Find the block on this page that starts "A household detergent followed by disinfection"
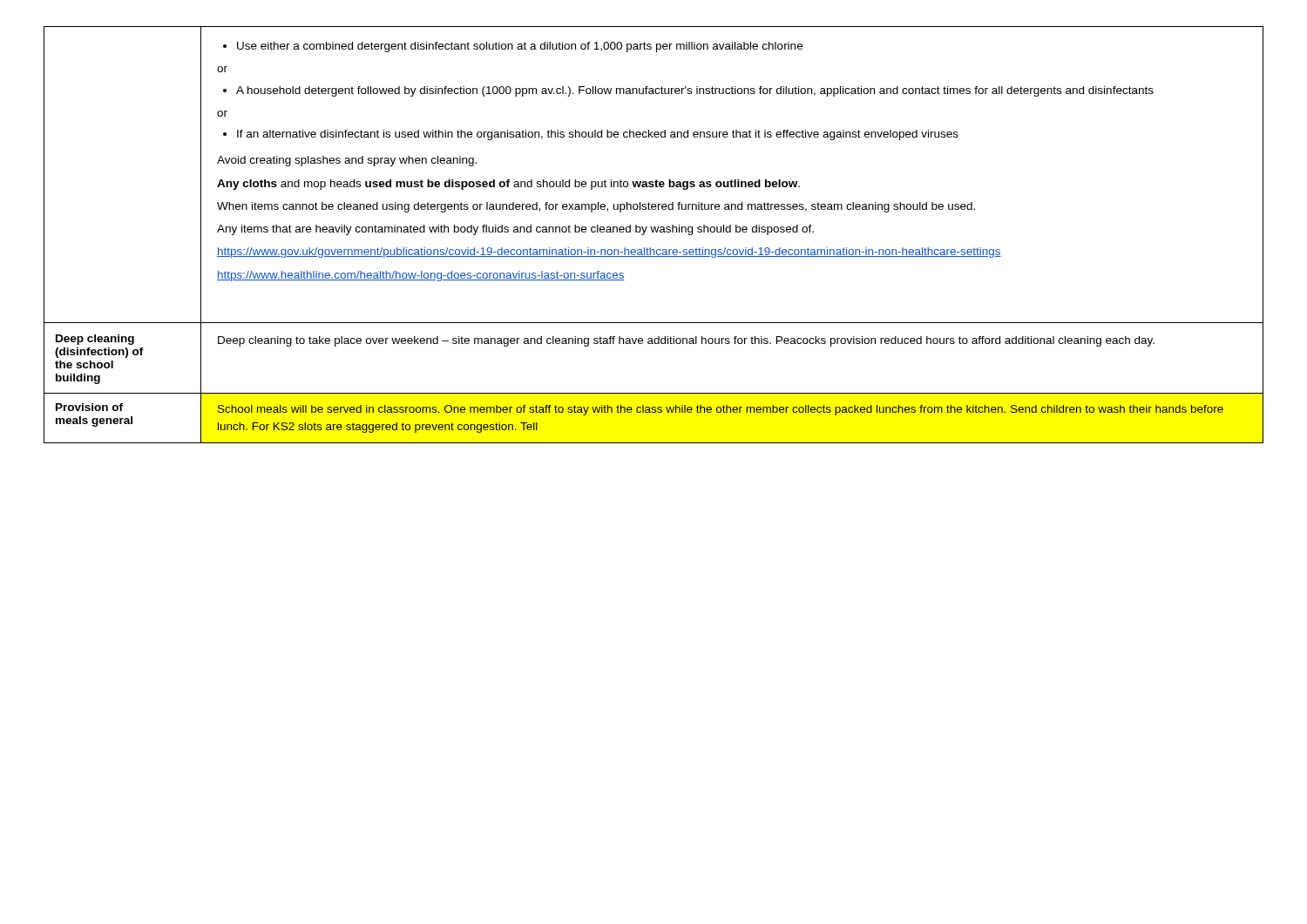 pos(732,90)
